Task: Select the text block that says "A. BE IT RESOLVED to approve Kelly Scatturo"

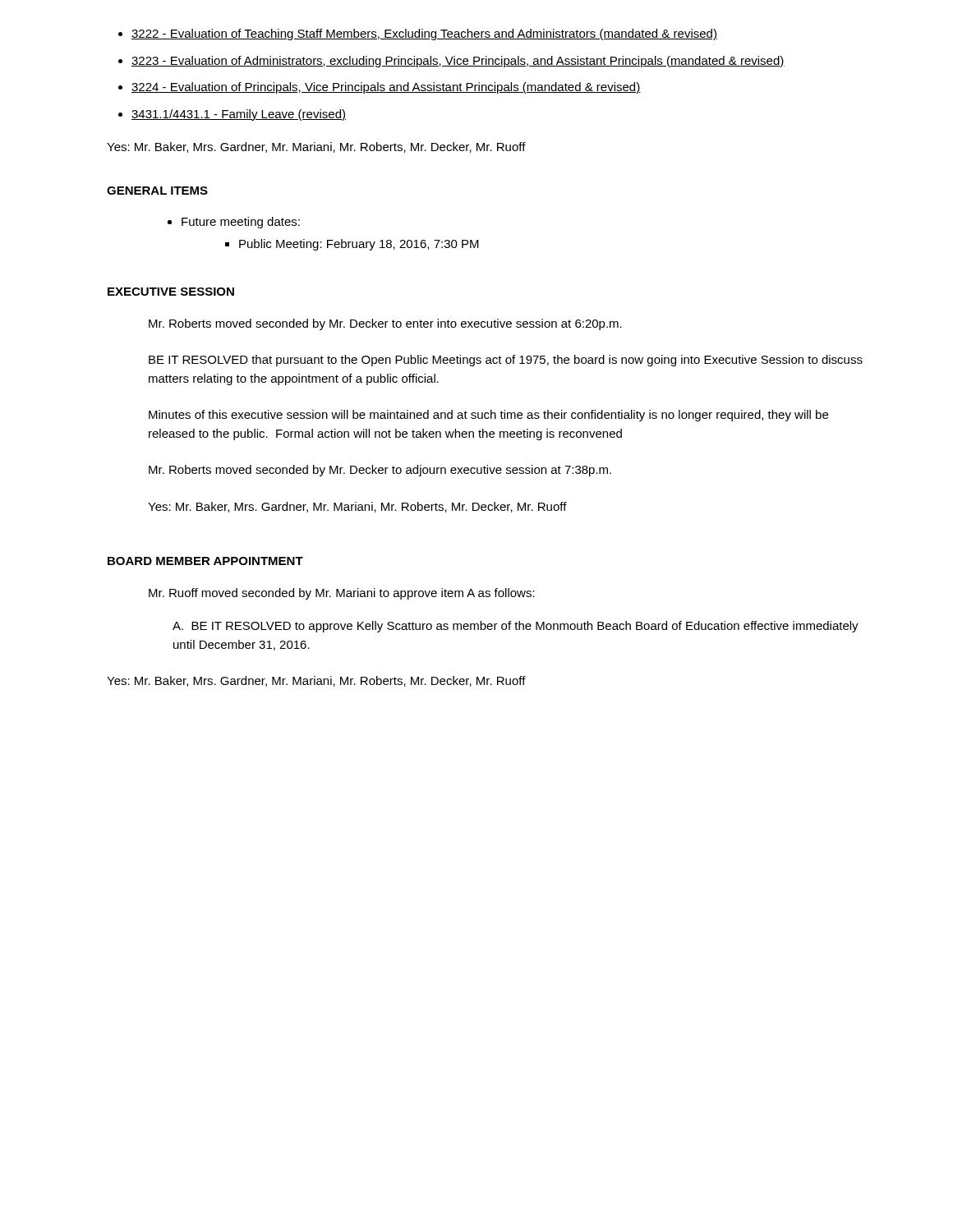Action: coord(515,635)
